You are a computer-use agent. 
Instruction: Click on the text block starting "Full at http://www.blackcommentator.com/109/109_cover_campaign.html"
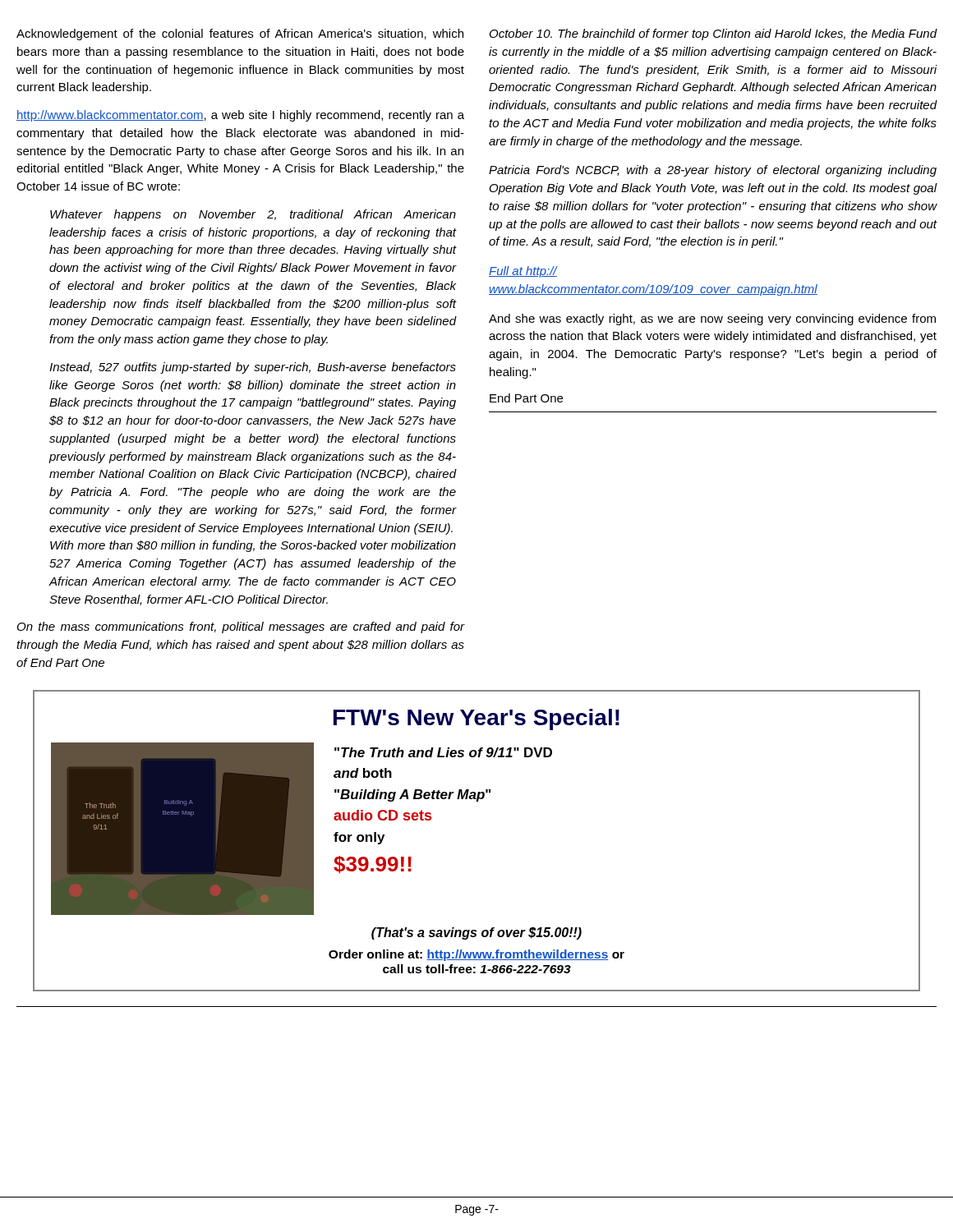point(653,280)
